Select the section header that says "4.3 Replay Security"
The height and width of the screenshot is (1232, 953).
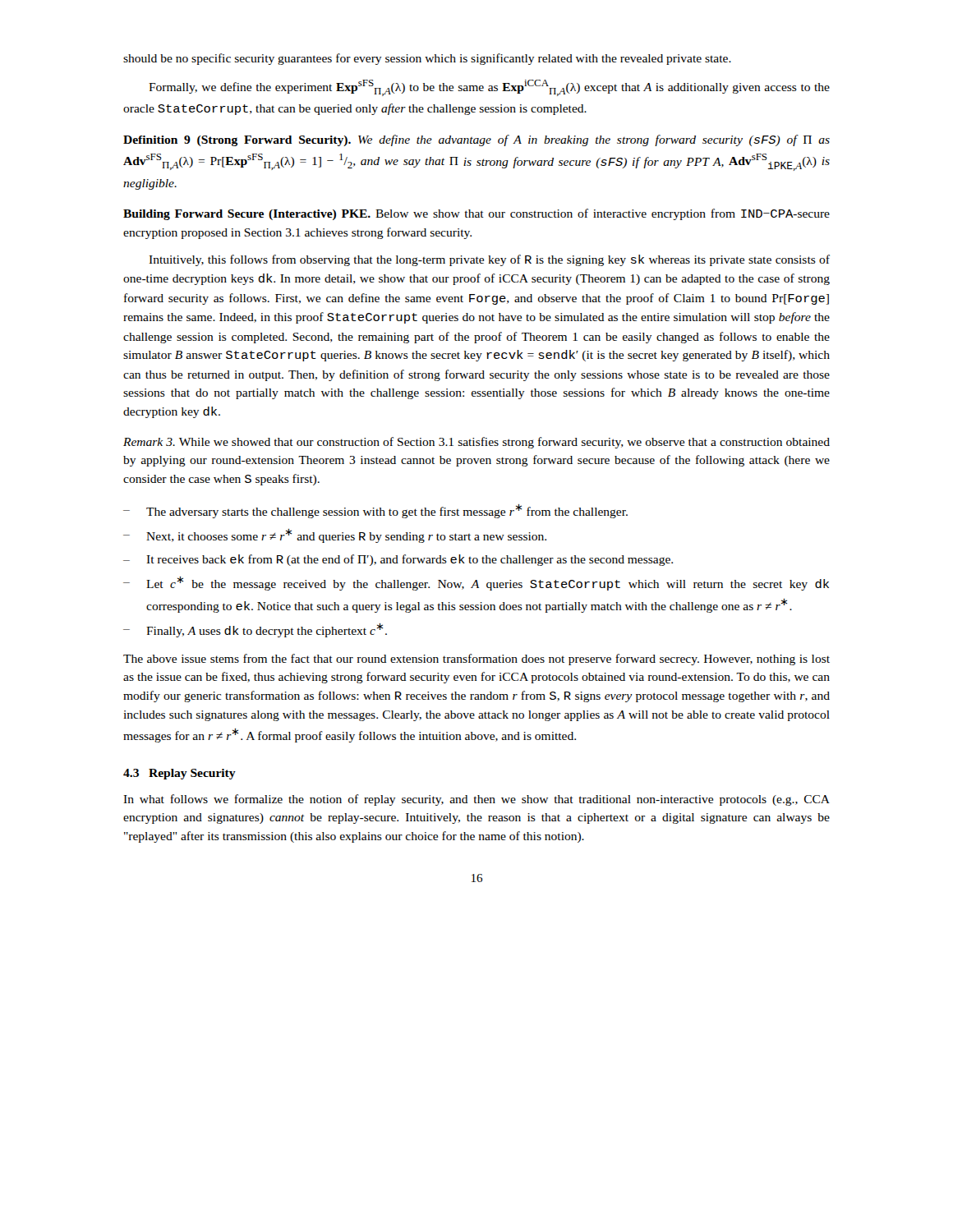tap(180, 774)
